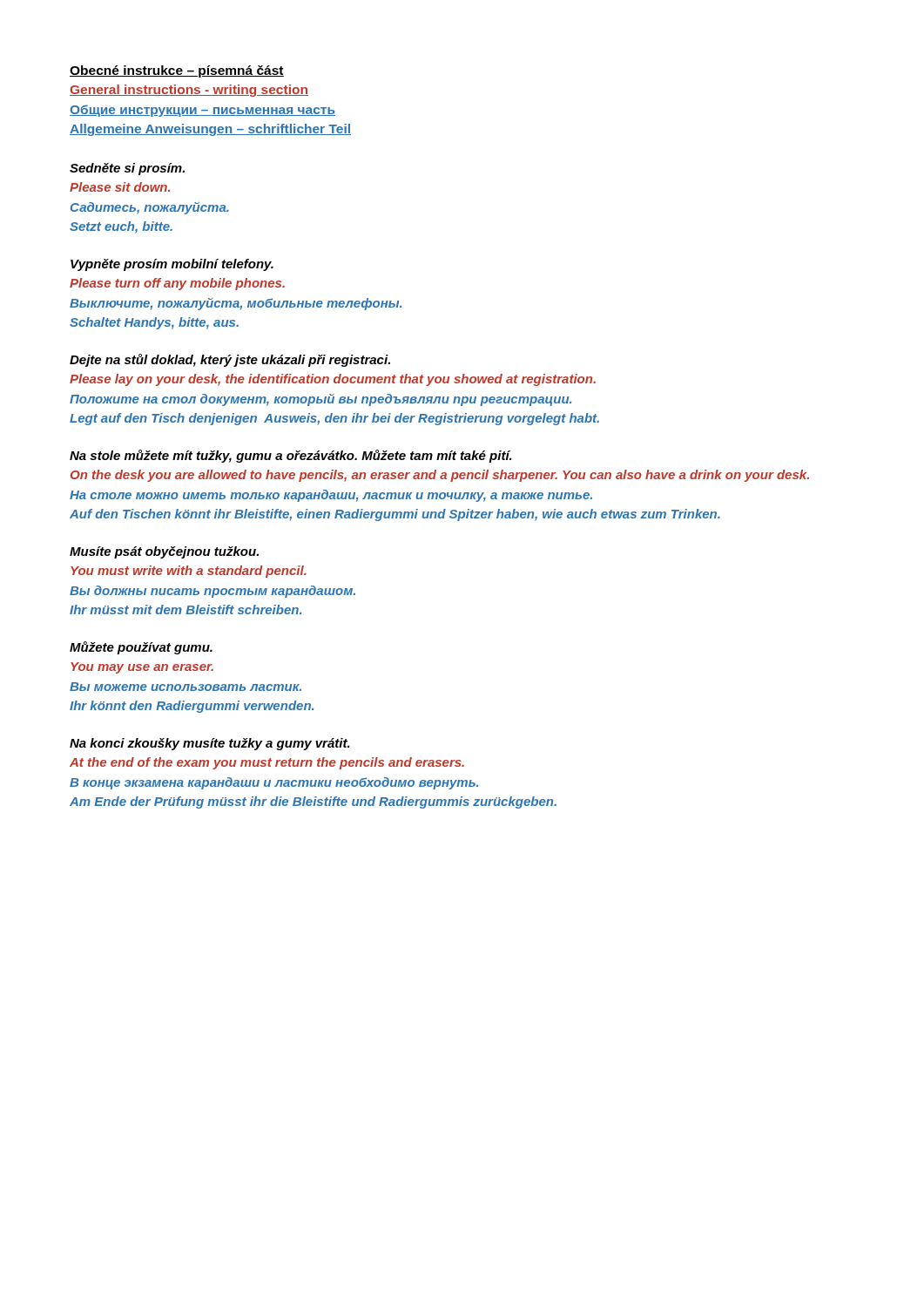Select the list item with the text "Vypněte prosím mobilní telefony."
Image resolution: width=924 pixels, height=1307 pixels.
click(172, 265)
